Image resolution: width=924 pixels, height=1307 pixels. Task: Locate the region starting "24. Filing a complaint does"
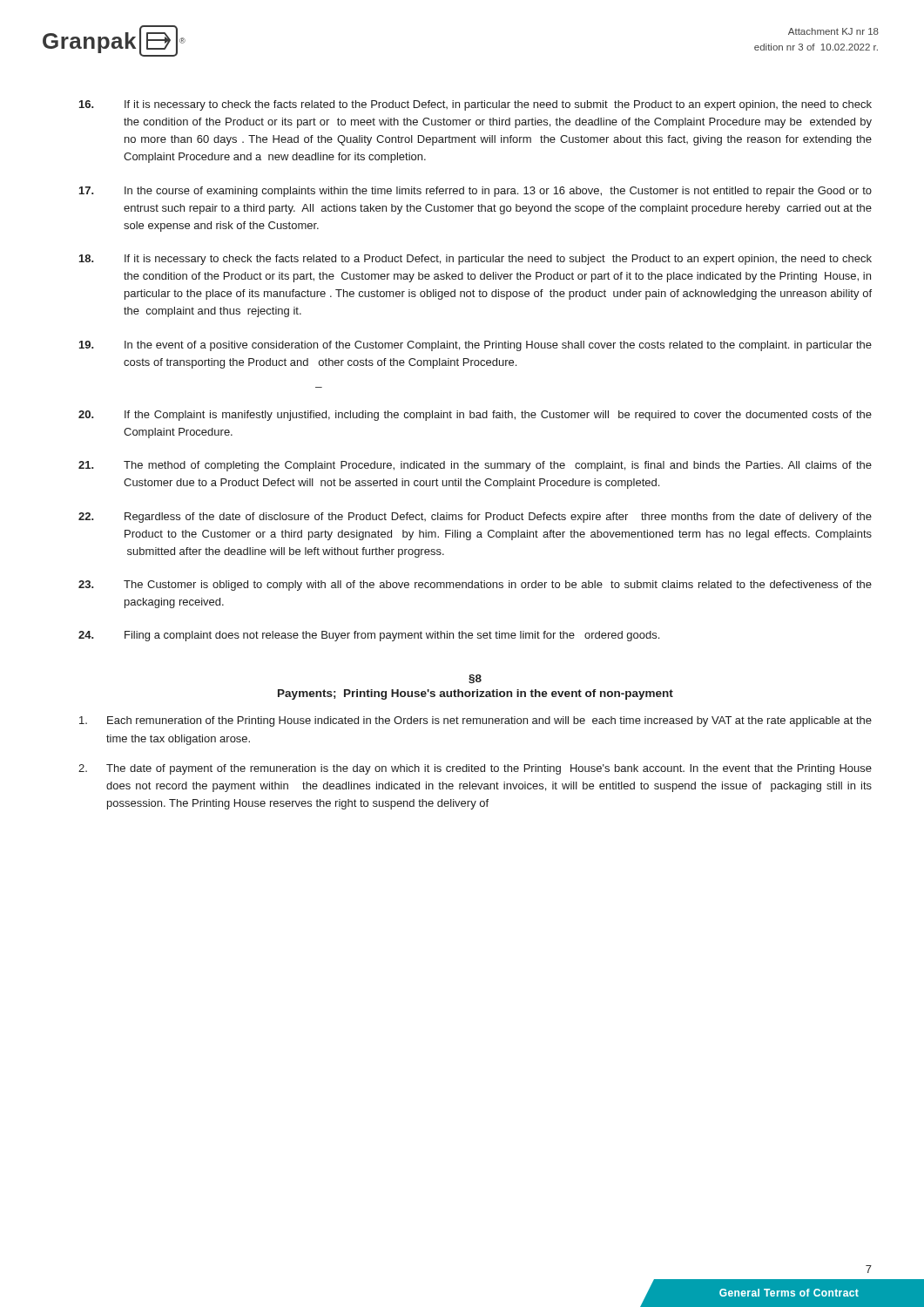tap(475, 635)
